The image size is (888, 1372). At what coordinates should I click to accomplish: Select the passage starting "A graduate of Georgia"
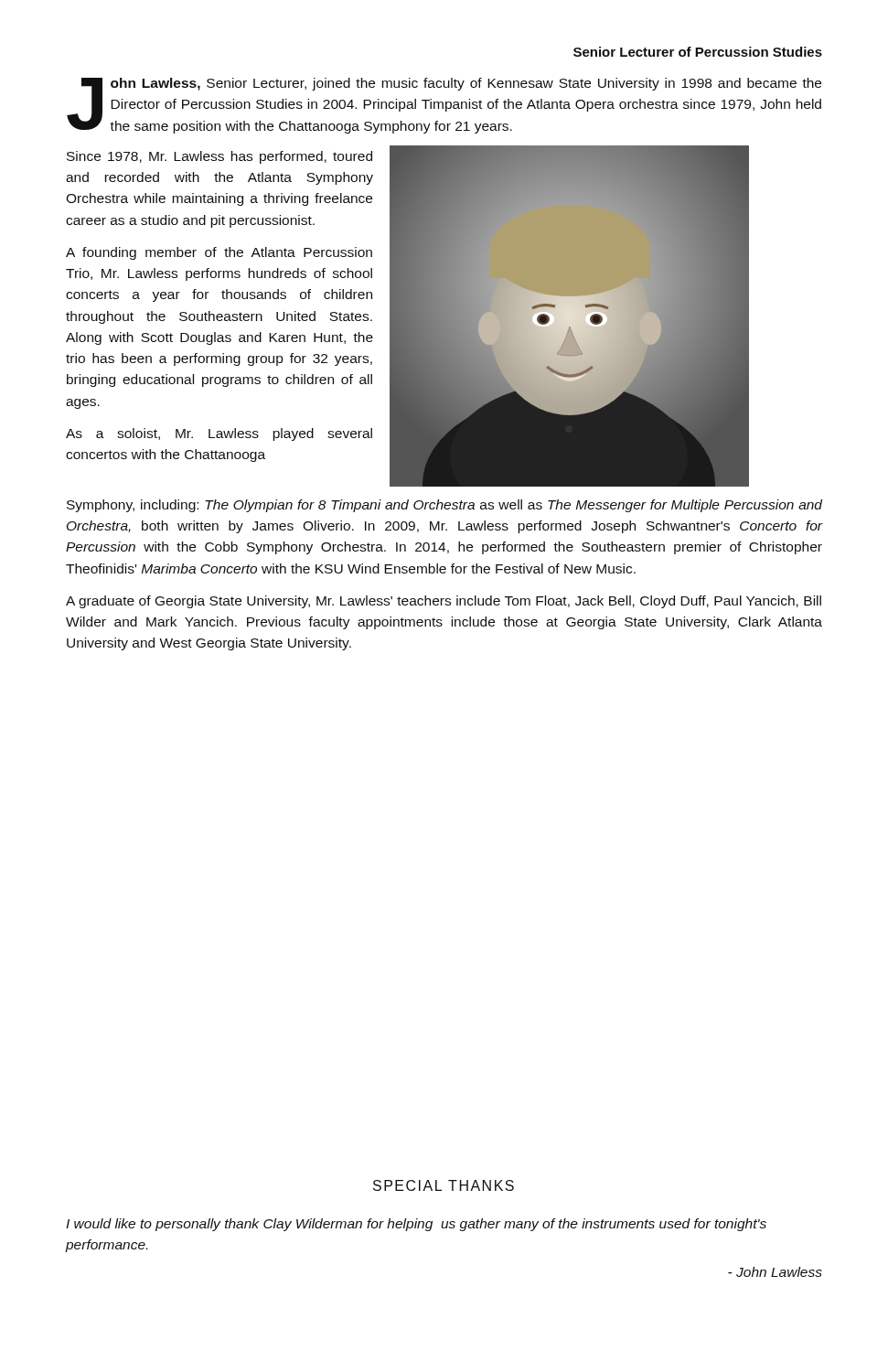pos(444,622)
